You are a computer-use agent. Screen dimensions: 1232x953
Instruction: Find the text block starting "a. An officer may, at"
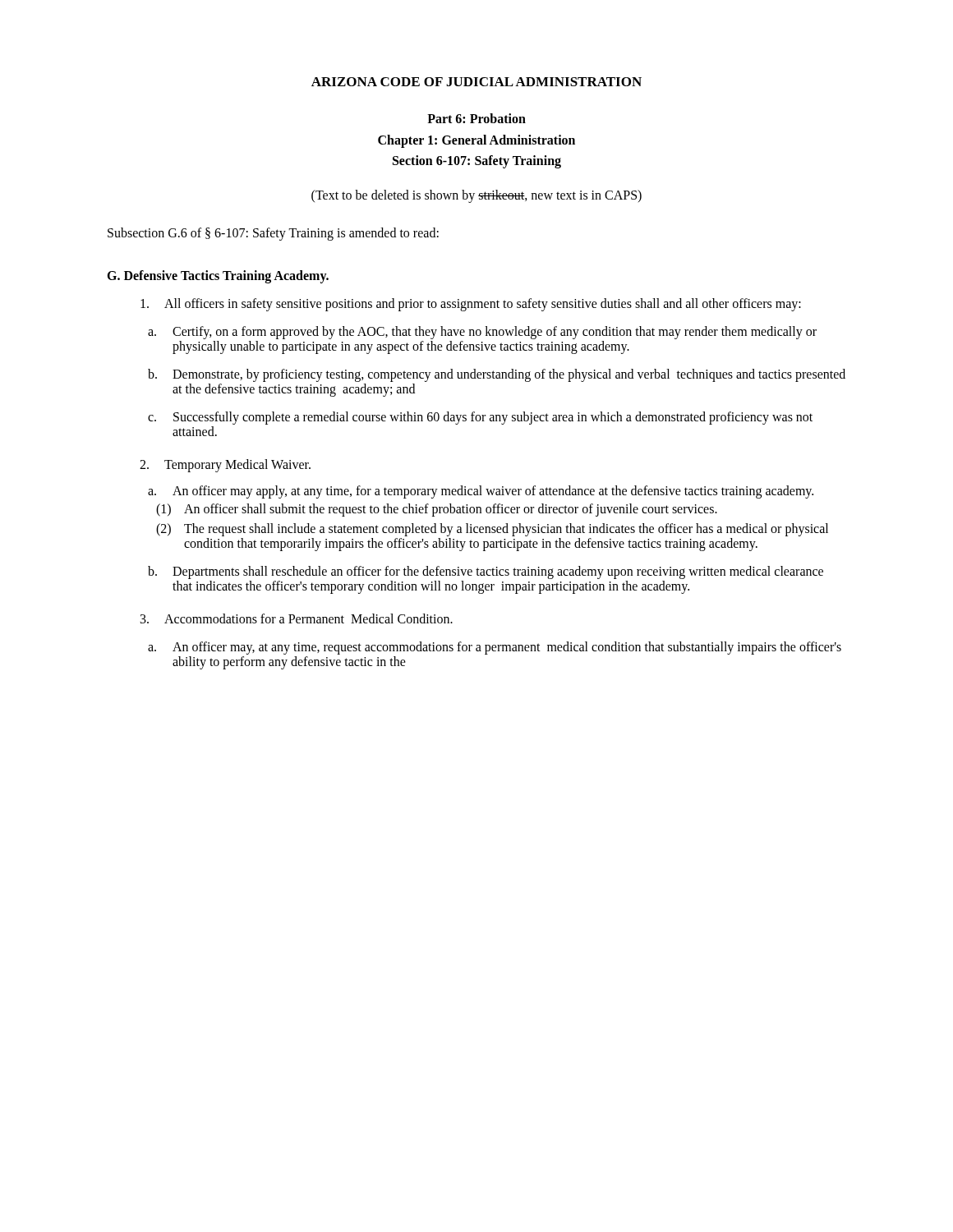pyautogui.click(x=497, y=654)
